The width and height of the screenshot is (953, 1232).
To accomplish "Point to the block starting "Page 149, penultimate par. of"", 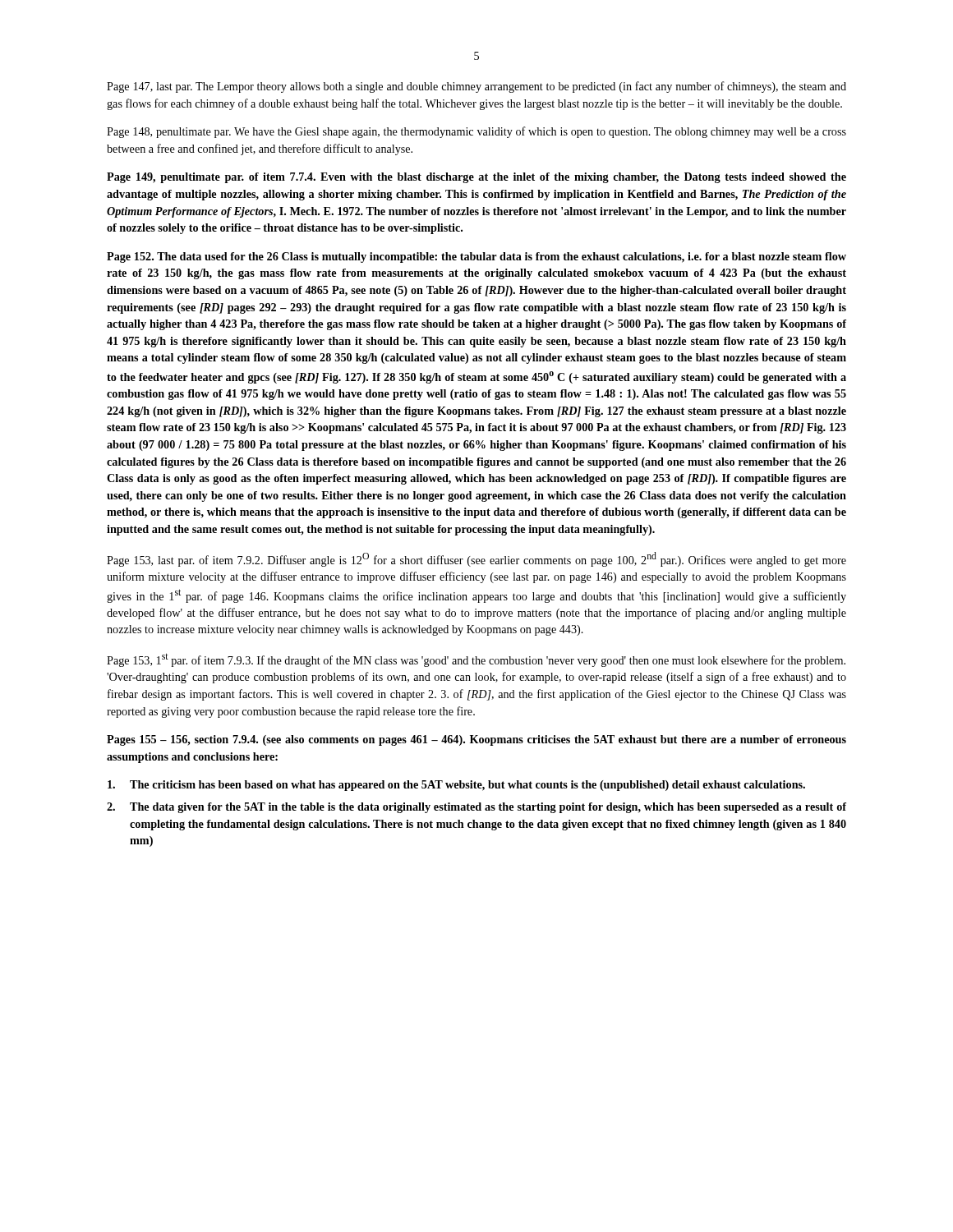I will click(x=476, y=202).
